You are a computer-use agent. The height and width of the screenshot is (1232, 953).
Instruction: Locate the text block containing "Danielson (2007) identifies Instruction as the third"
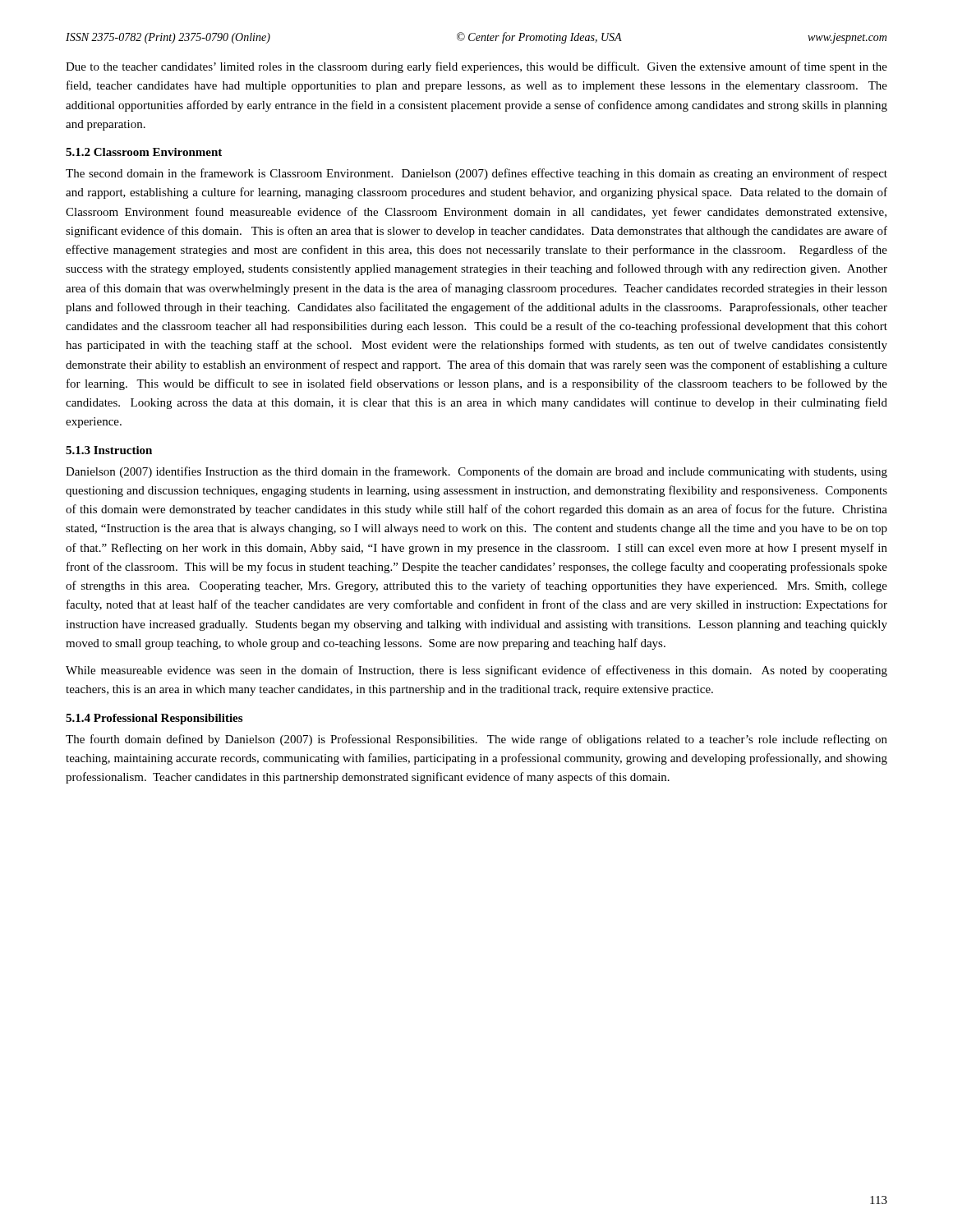tap(476, 557)
